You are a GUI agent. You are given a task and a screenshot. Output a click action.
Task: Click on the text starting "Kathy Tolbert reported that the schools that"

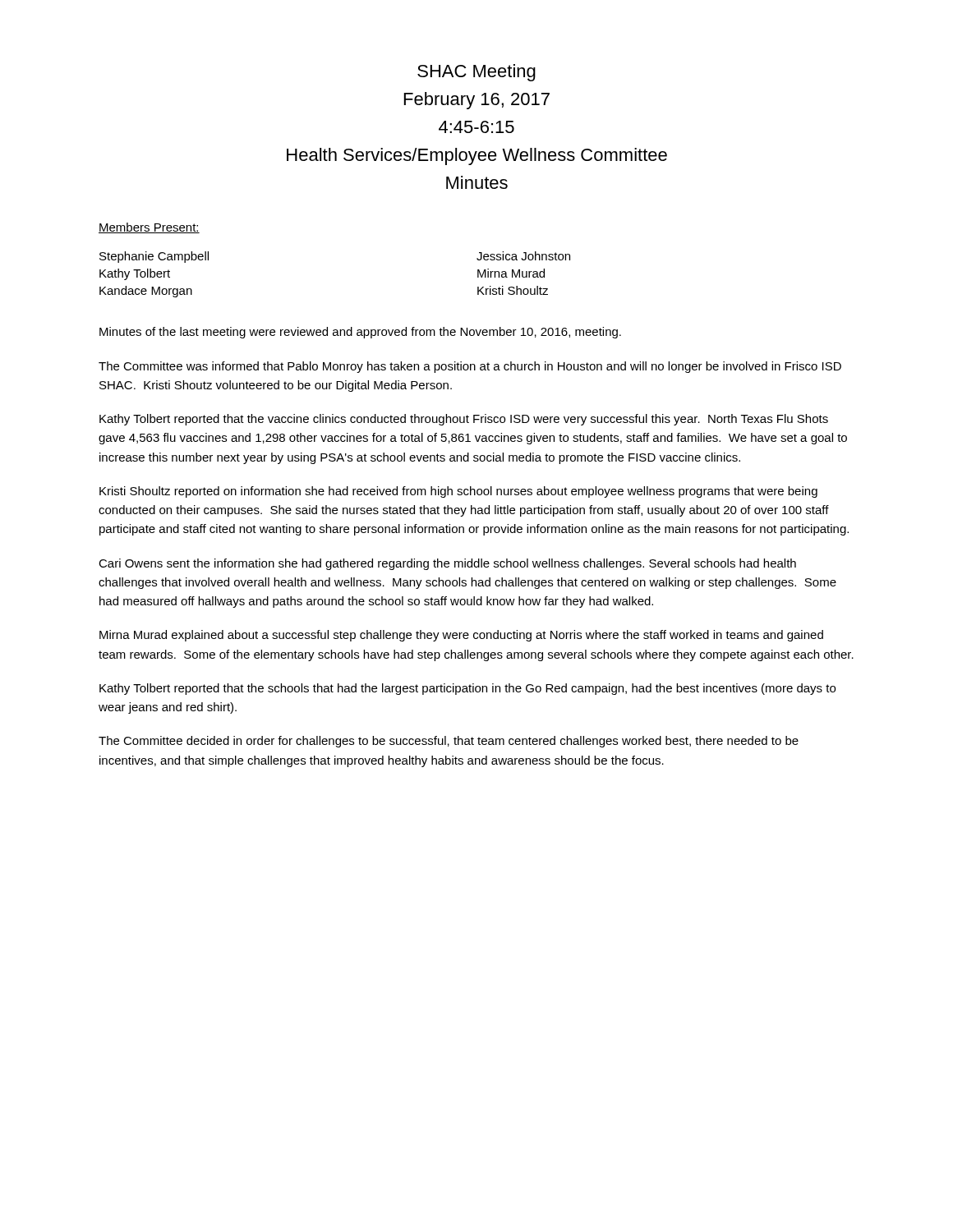[x=467, y=697]
